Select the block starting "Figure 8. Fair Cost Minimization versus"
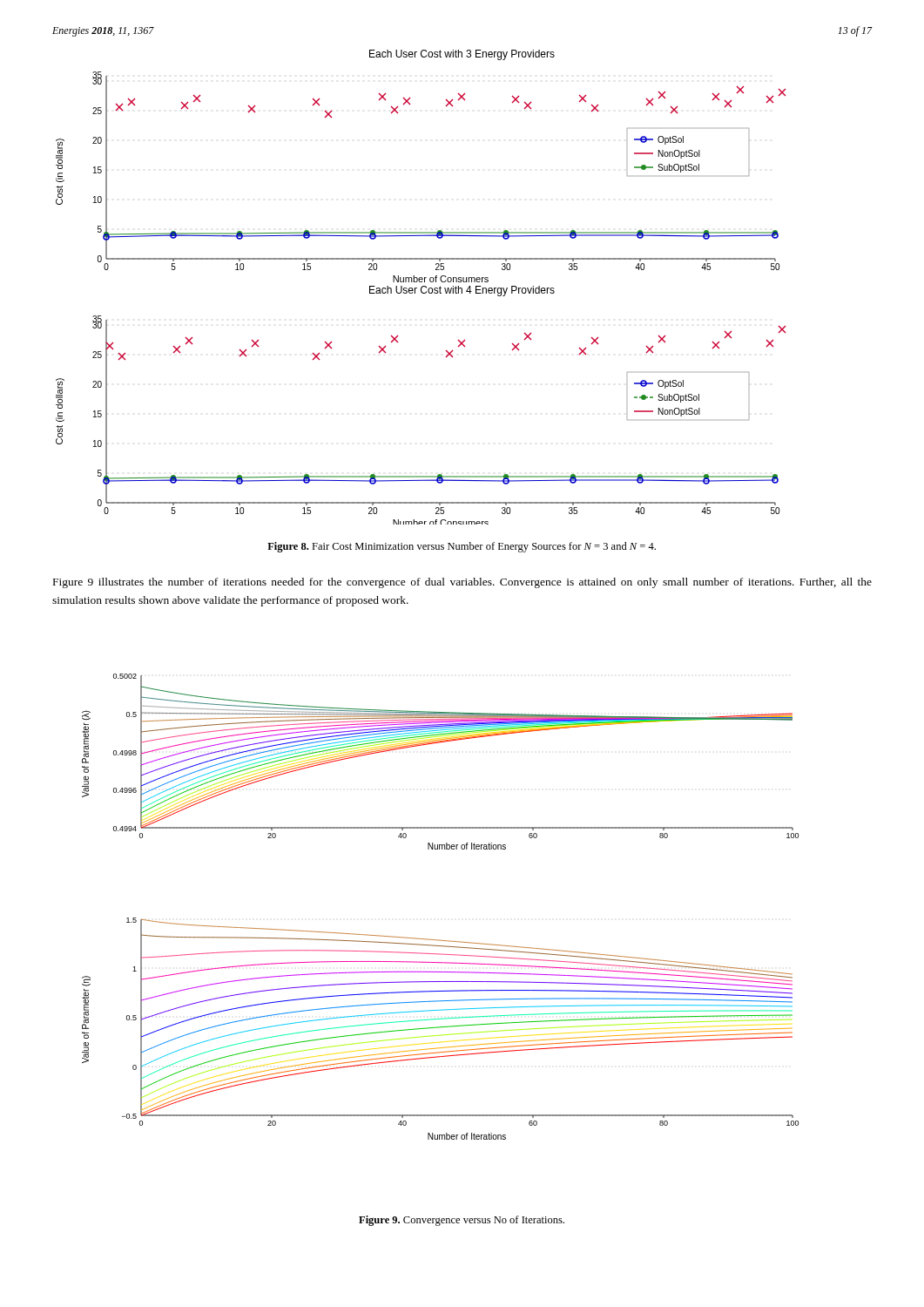 pyautogui.click(x=462, y=546)
